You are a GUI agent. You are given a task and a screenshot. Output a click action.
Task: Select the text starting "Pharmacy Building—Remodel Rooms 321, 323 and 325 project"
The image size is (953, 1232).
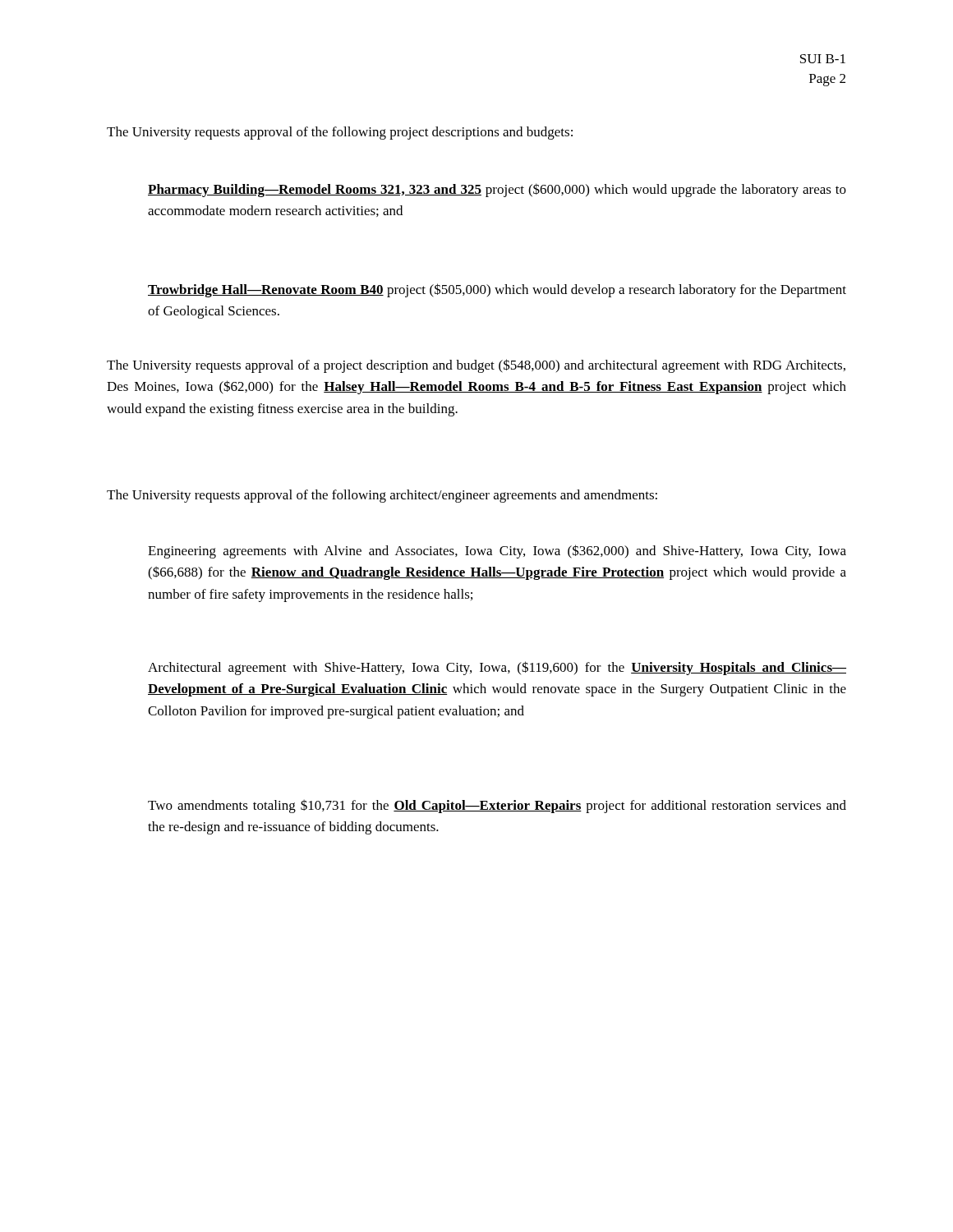(x=497, y=201)
